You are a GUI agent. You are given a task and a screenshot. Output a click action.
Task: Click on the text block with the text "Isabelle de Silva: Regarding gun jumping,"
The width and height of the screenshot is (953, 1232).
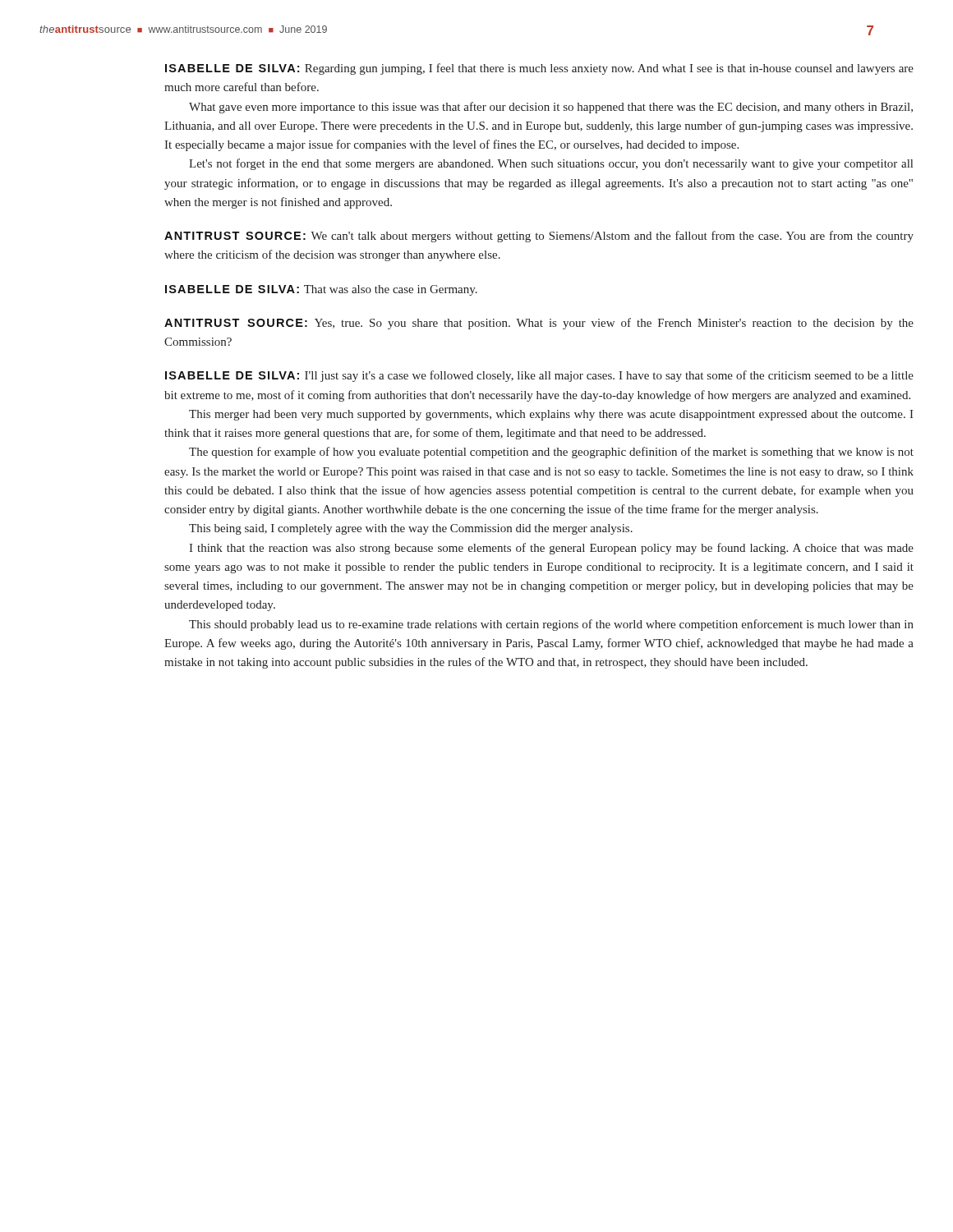point(539,136)
